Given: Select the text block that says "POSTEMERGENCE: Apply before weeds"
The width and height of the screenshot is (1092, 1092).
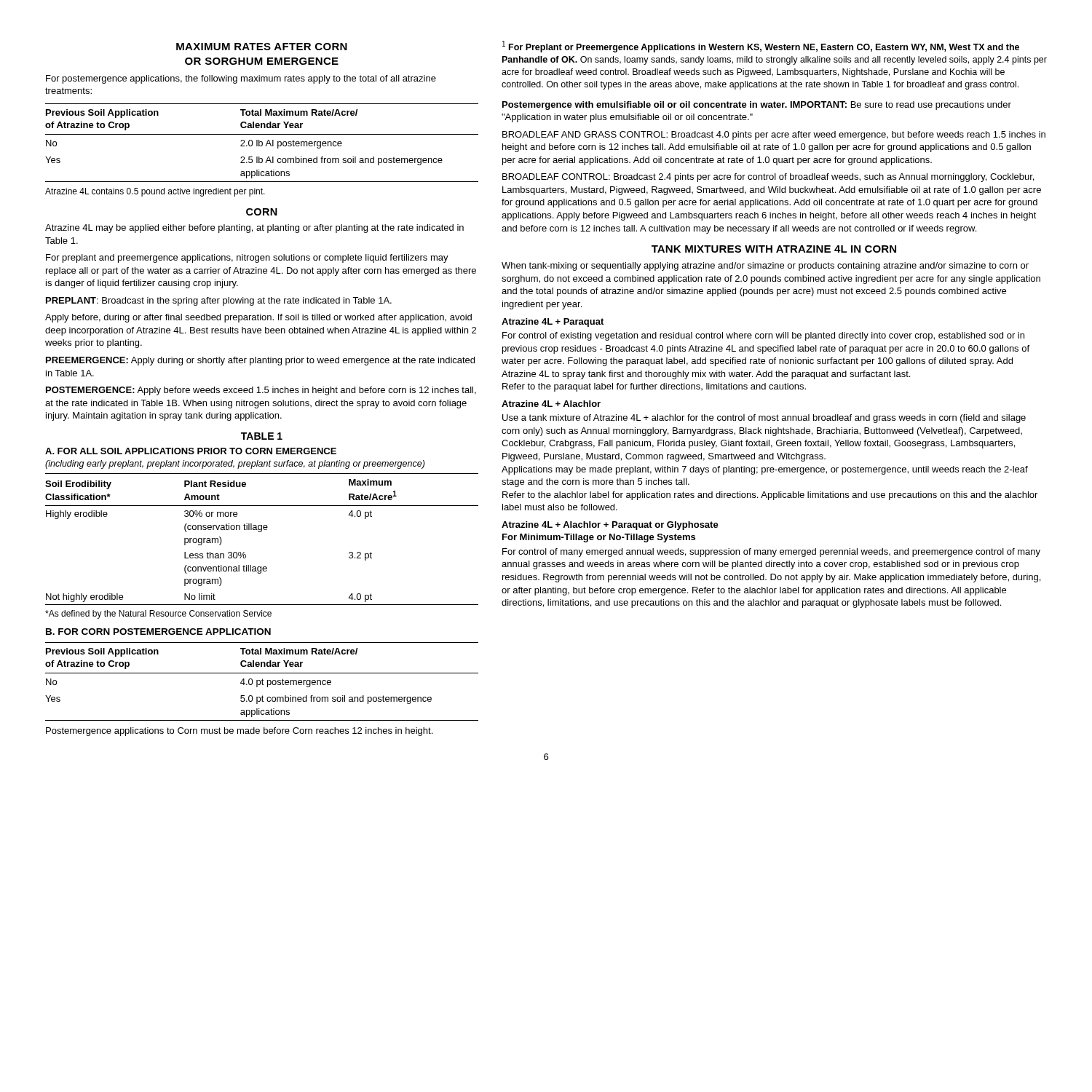Looking at the screenshot, I should click(x=262, y=403).
